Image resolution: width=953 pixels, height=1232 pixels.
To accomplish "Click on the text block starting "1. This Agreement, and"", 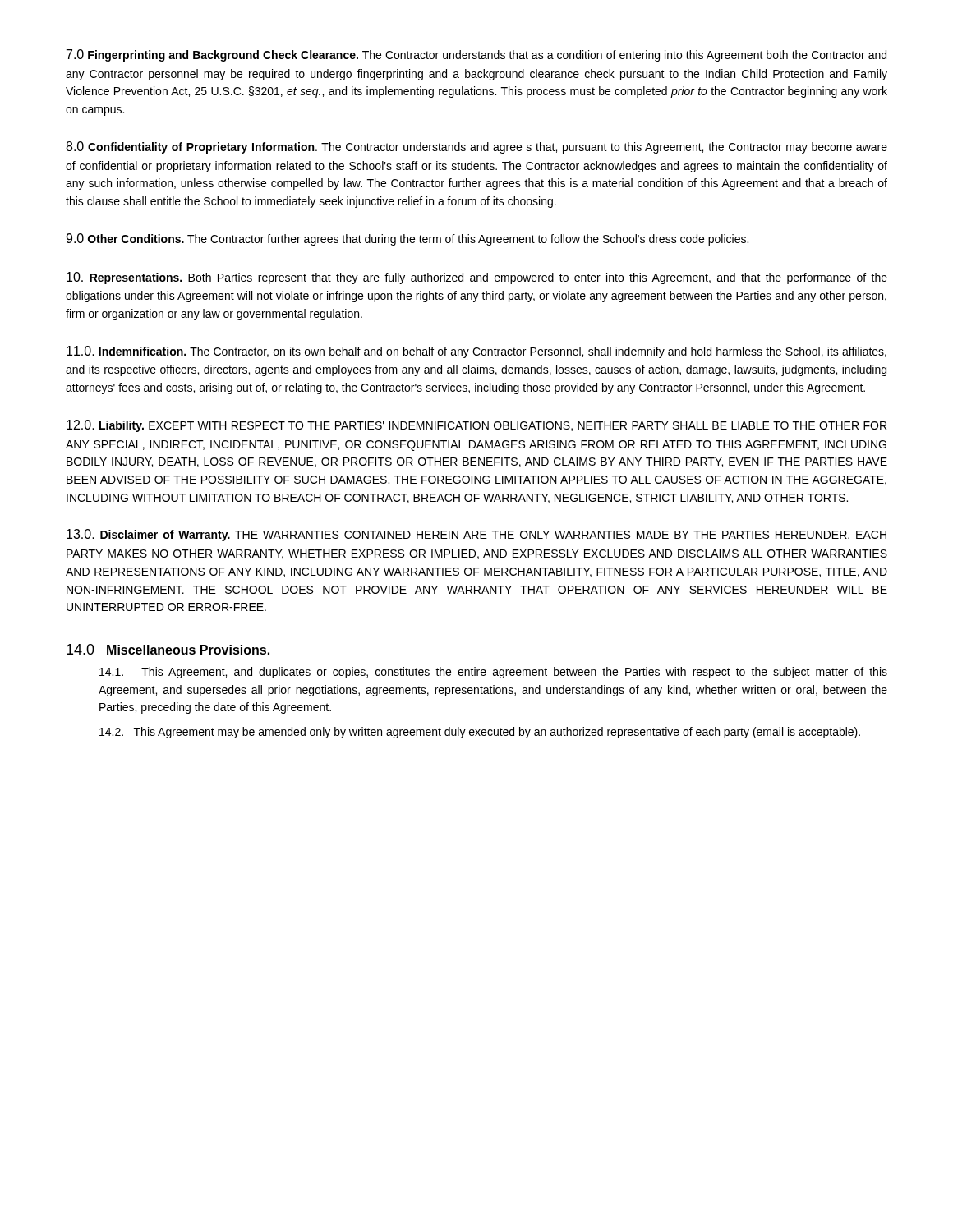I will [493, 690].
